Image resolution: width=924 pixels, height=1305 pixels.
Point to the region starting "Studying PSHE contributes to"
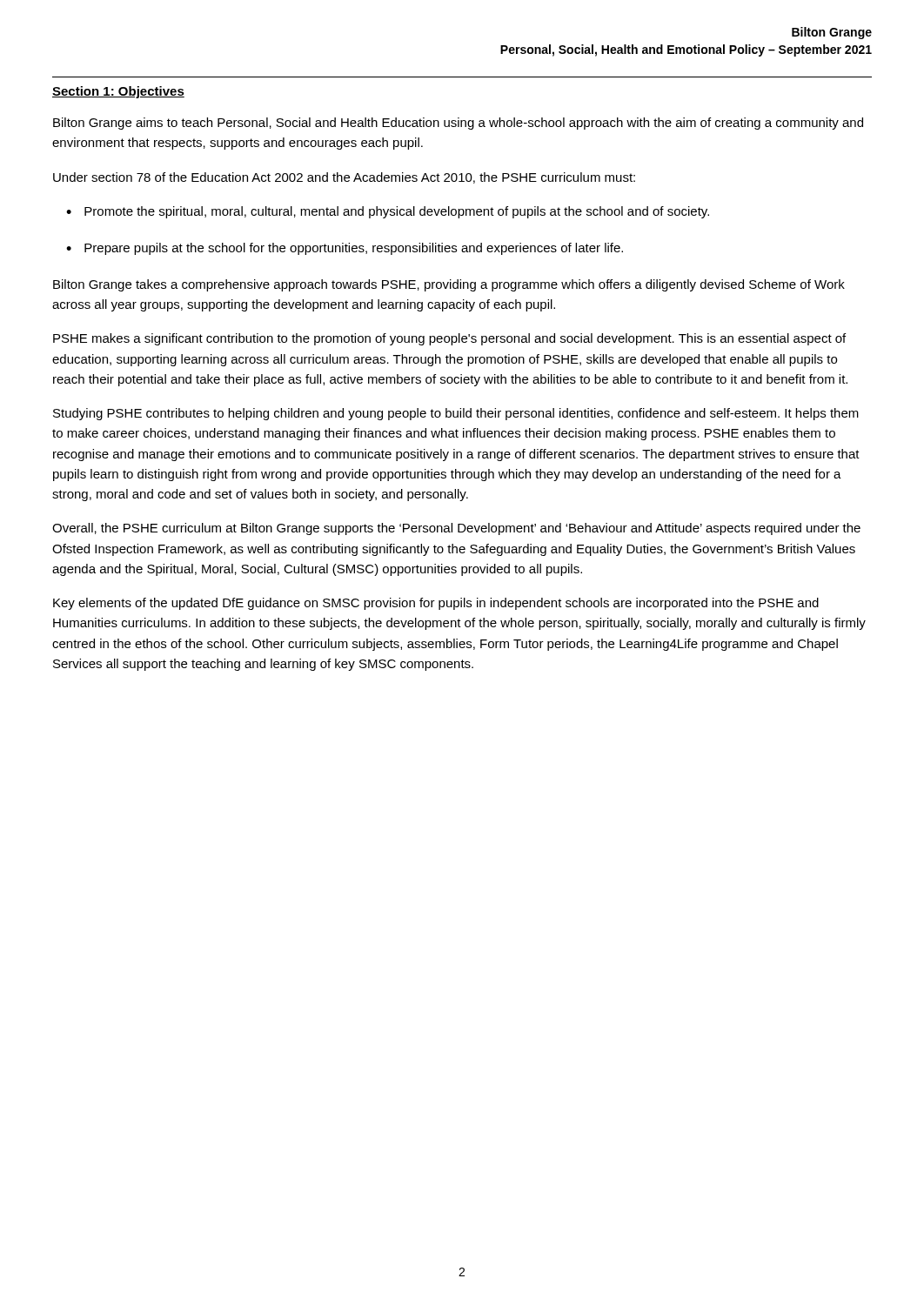[x=456, y=453]
